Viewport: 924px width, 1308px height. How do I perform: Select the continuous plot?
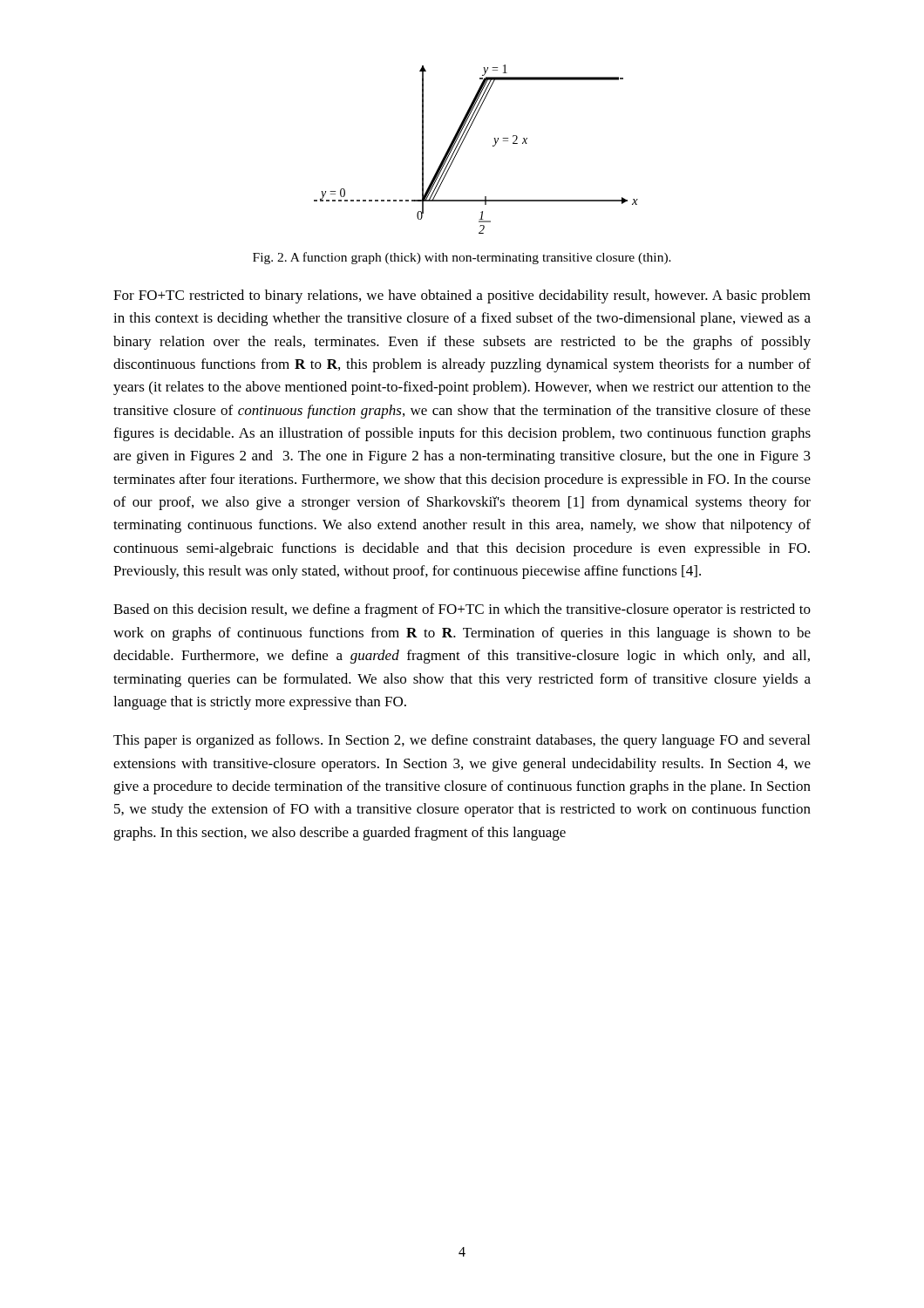point(462,148)
